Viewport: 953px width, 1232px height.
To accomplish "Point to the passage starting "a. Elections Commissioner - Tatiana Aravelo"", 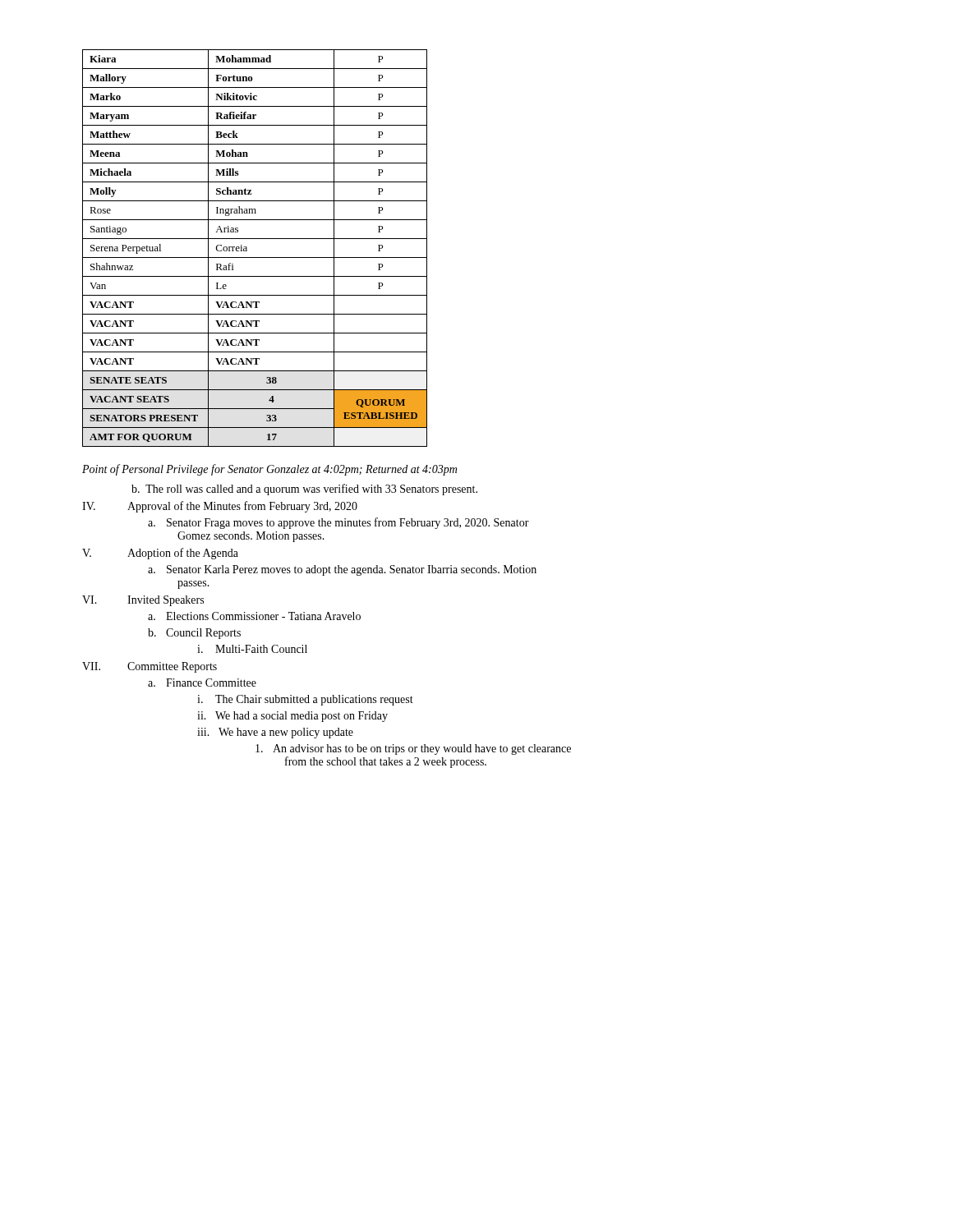I will point(254,617).
